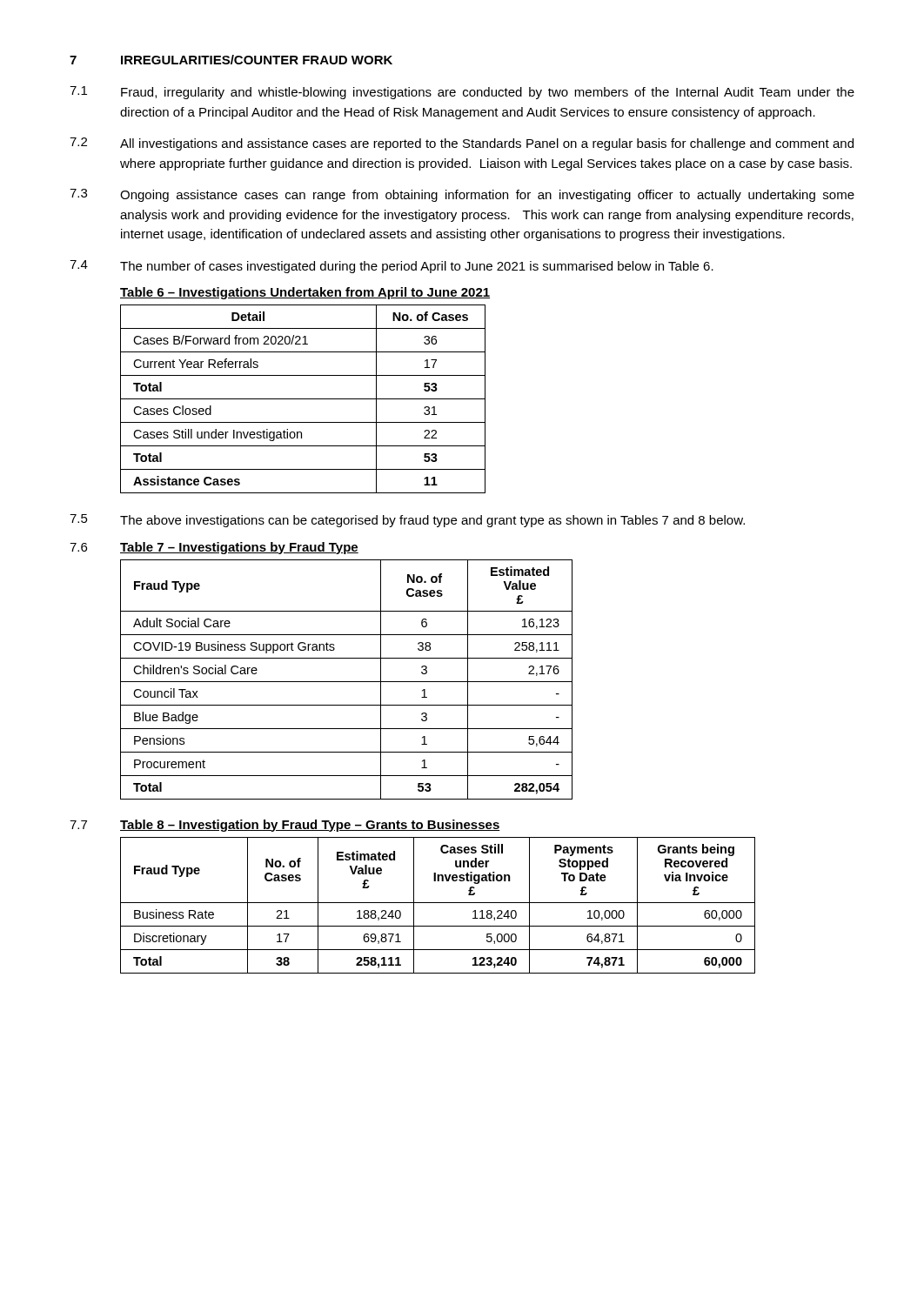This screenshot has width=924, height=1305.
Task: Find the passage starting "4 The number of"
Action: coord(462,266)
